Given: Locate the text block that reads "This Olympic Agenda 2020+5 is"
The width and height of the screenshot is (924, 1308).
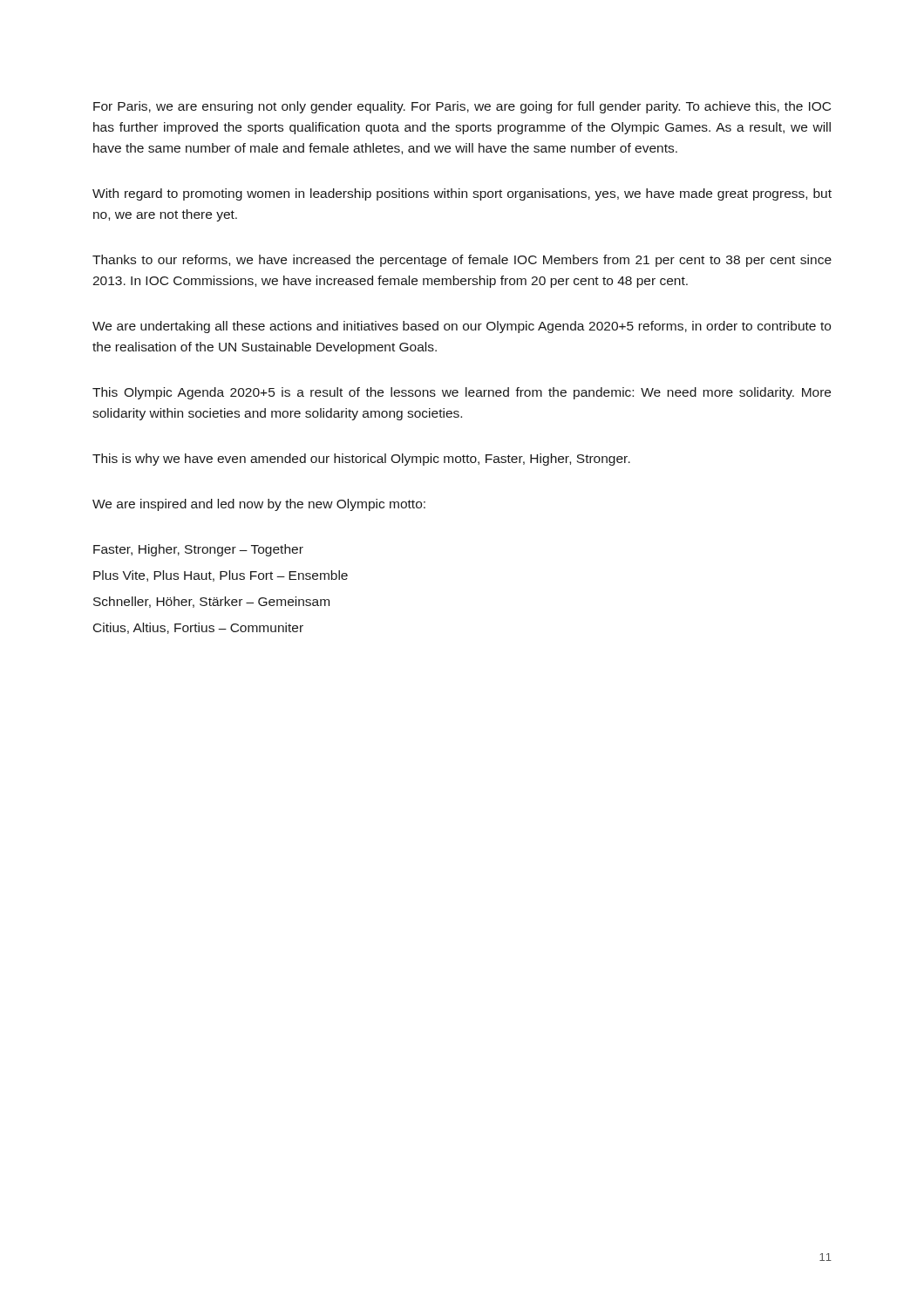Looking at the screenshot, I should 462,403.
